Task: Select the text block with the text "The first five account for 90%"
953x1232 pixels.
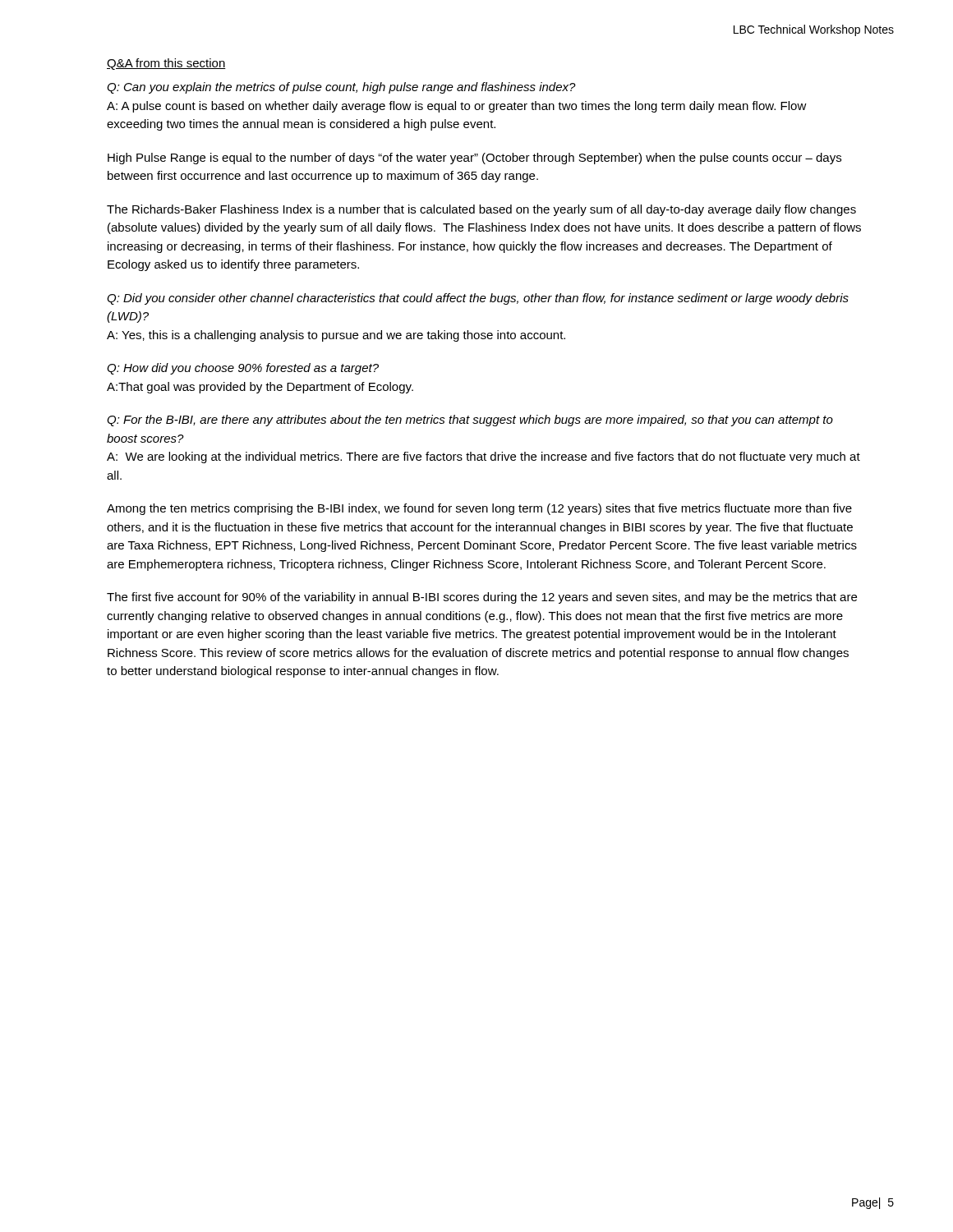Action: 485,634
